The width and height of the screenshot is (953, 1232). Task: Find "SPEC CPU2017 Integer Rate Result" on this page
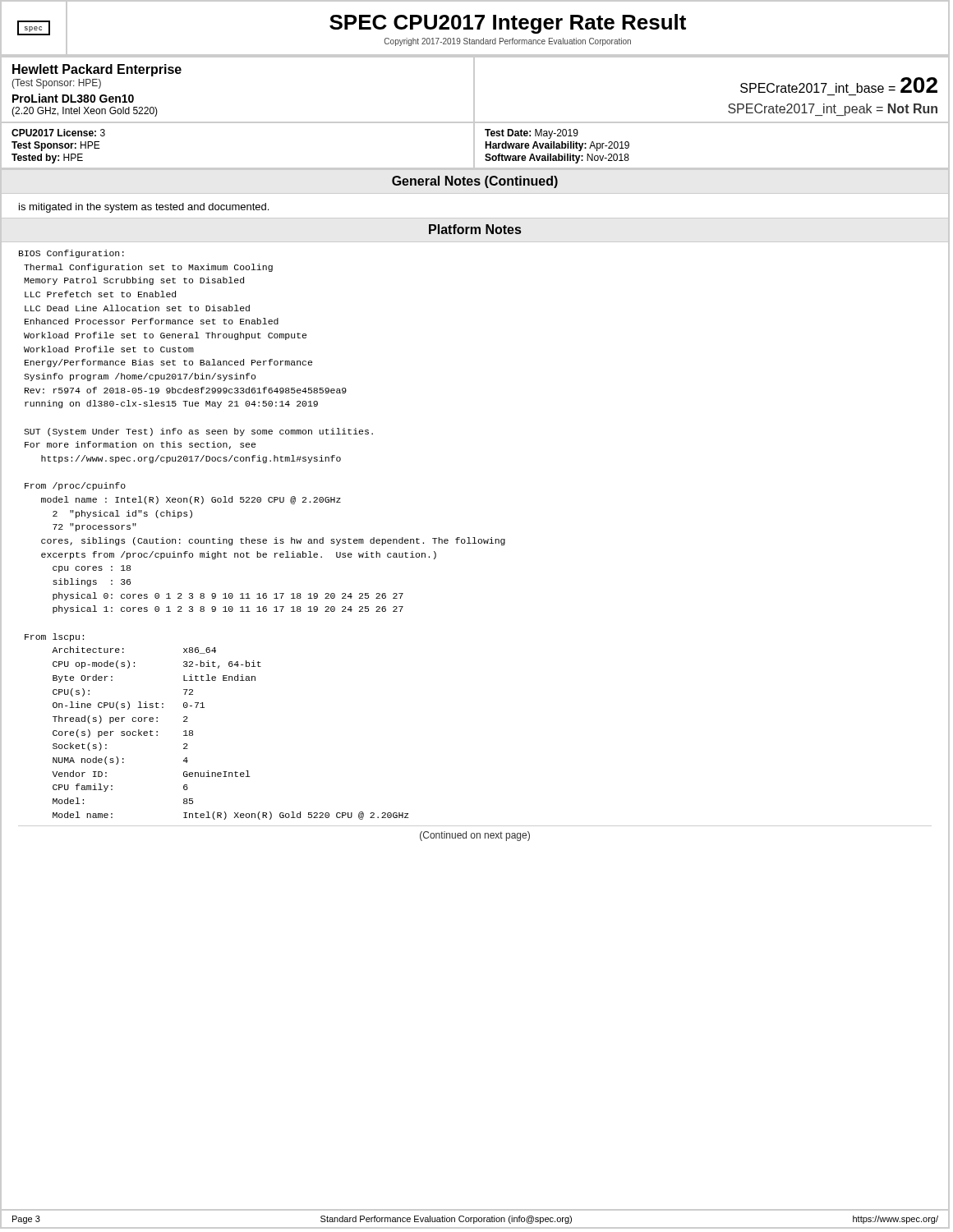coord(508,22)
